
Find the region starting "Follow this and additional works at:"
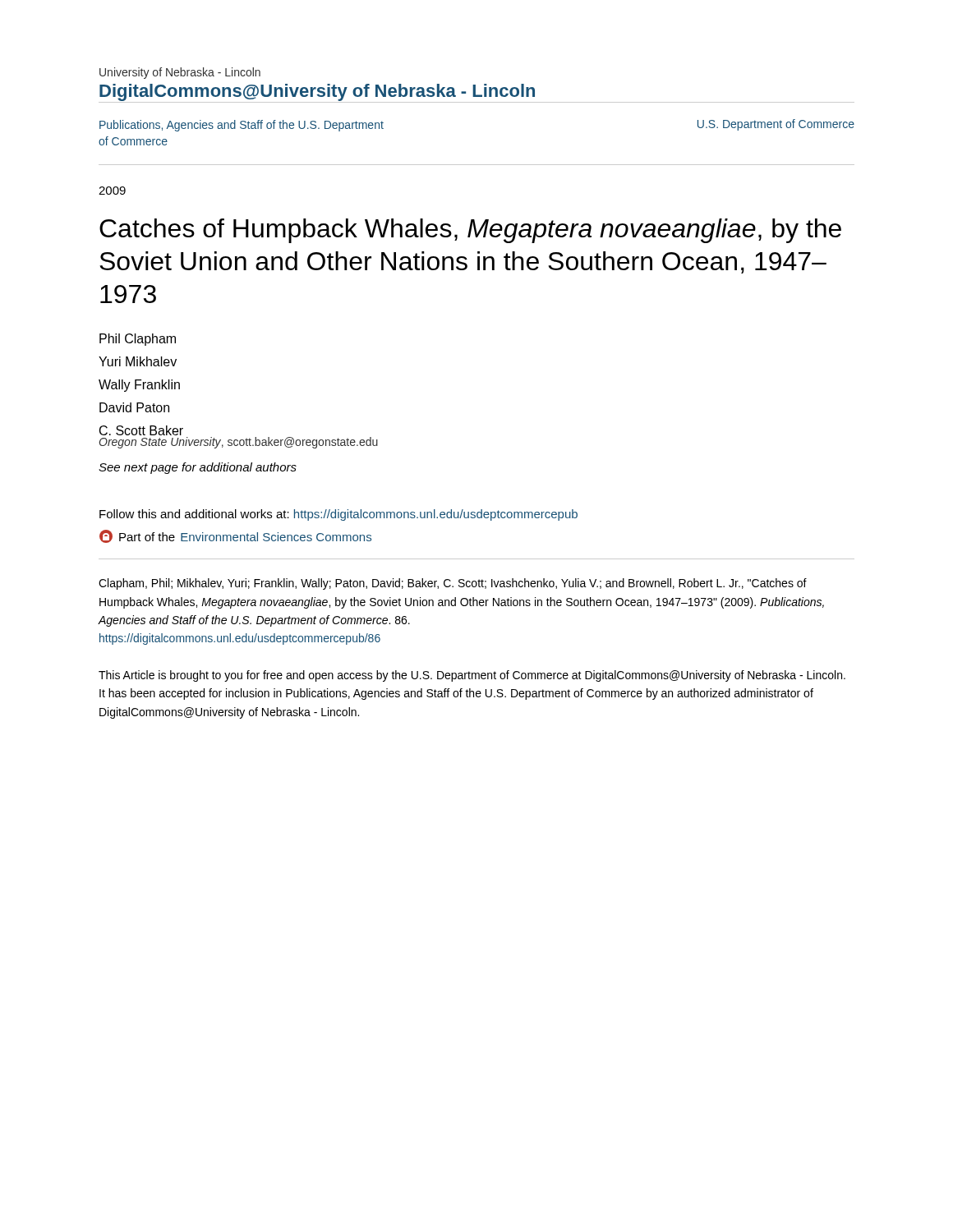point(338,514)
